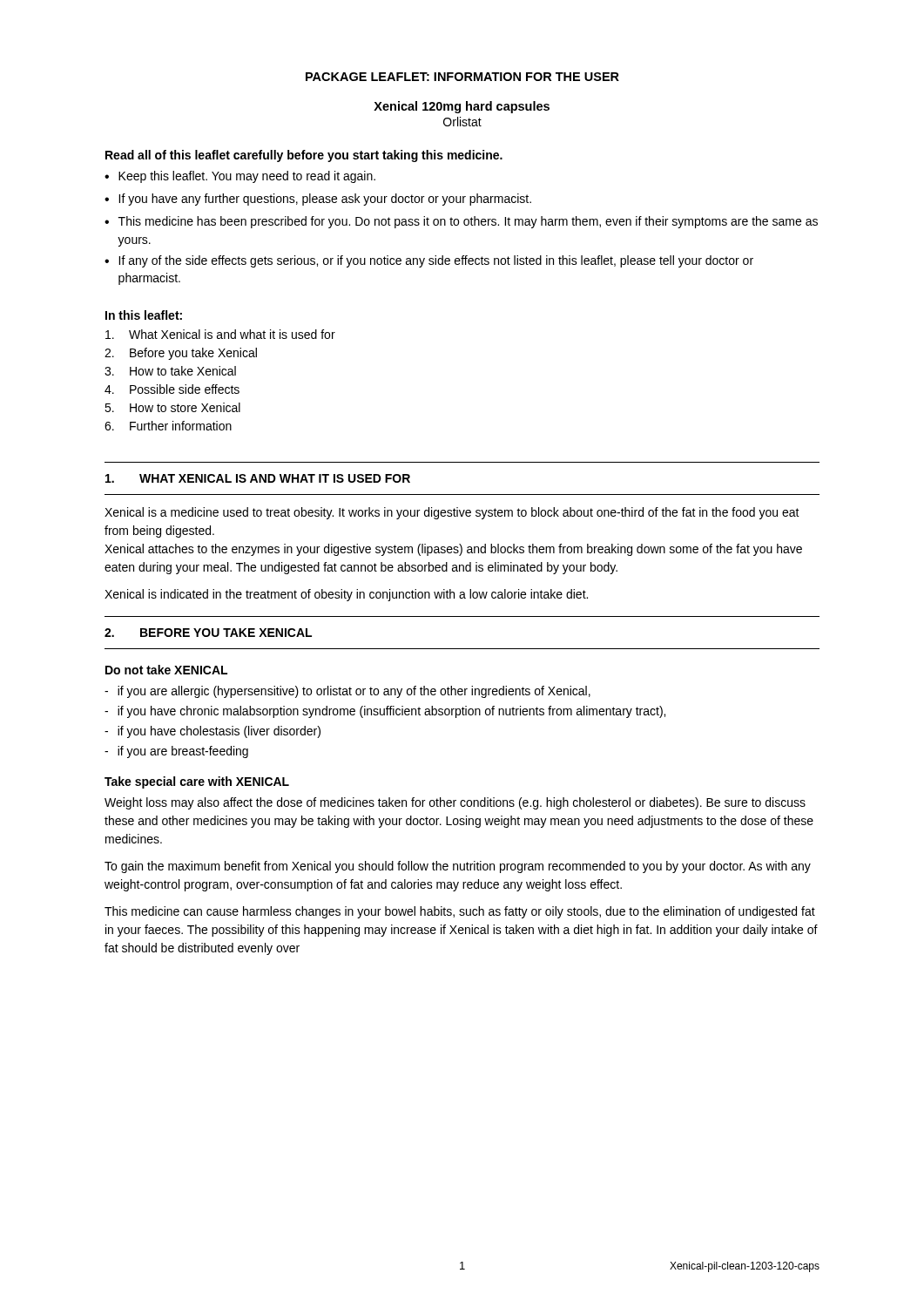Screen dimensions: 1307x924
Task: Point to the block beginning "Xenical is a medicine used to"
Action: [x=453, y=539]
